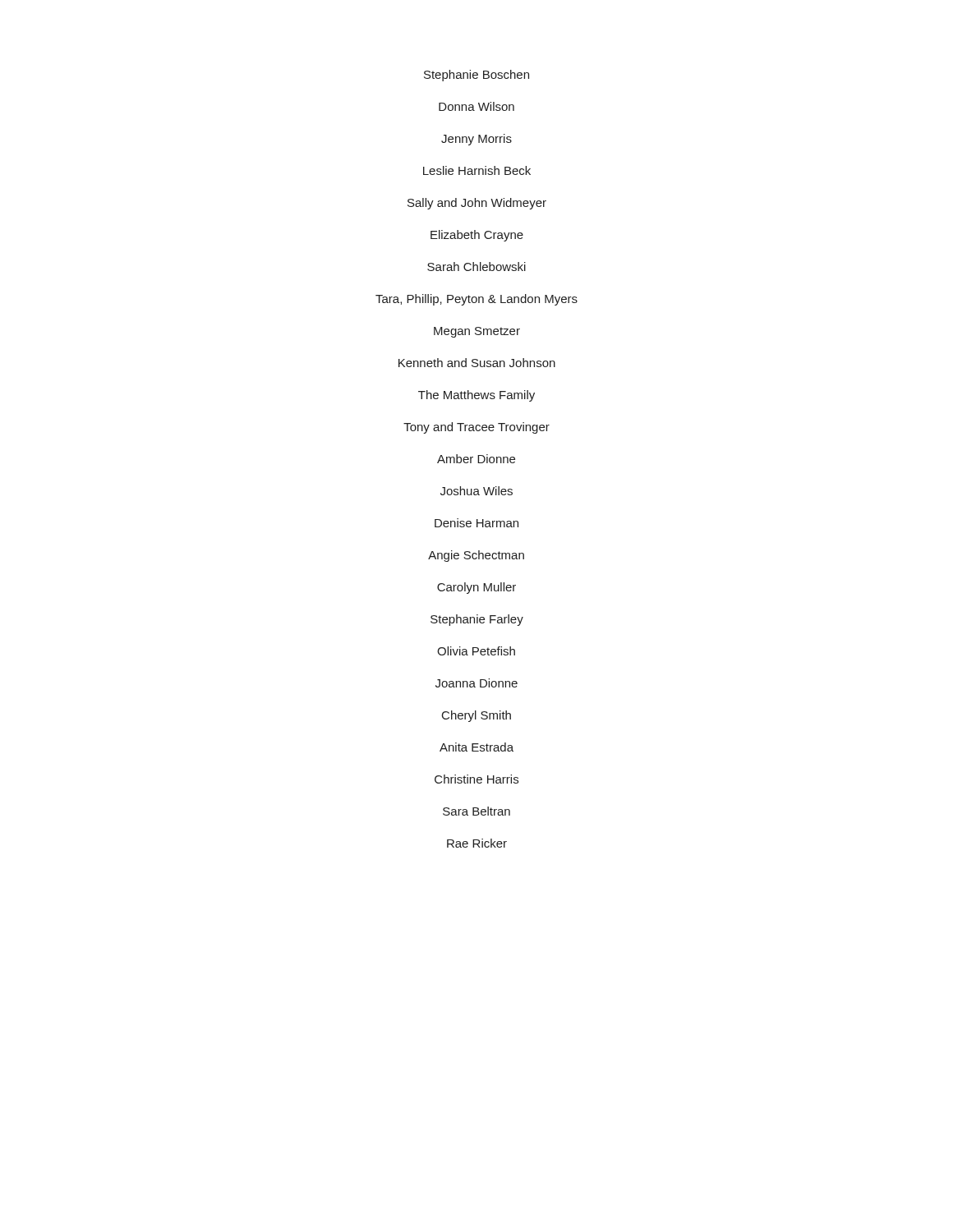The height and width of the screenshot is (1232, 953).
Task: Find "Cheryl Smith" on this page
Action: (x=476, y=715)
